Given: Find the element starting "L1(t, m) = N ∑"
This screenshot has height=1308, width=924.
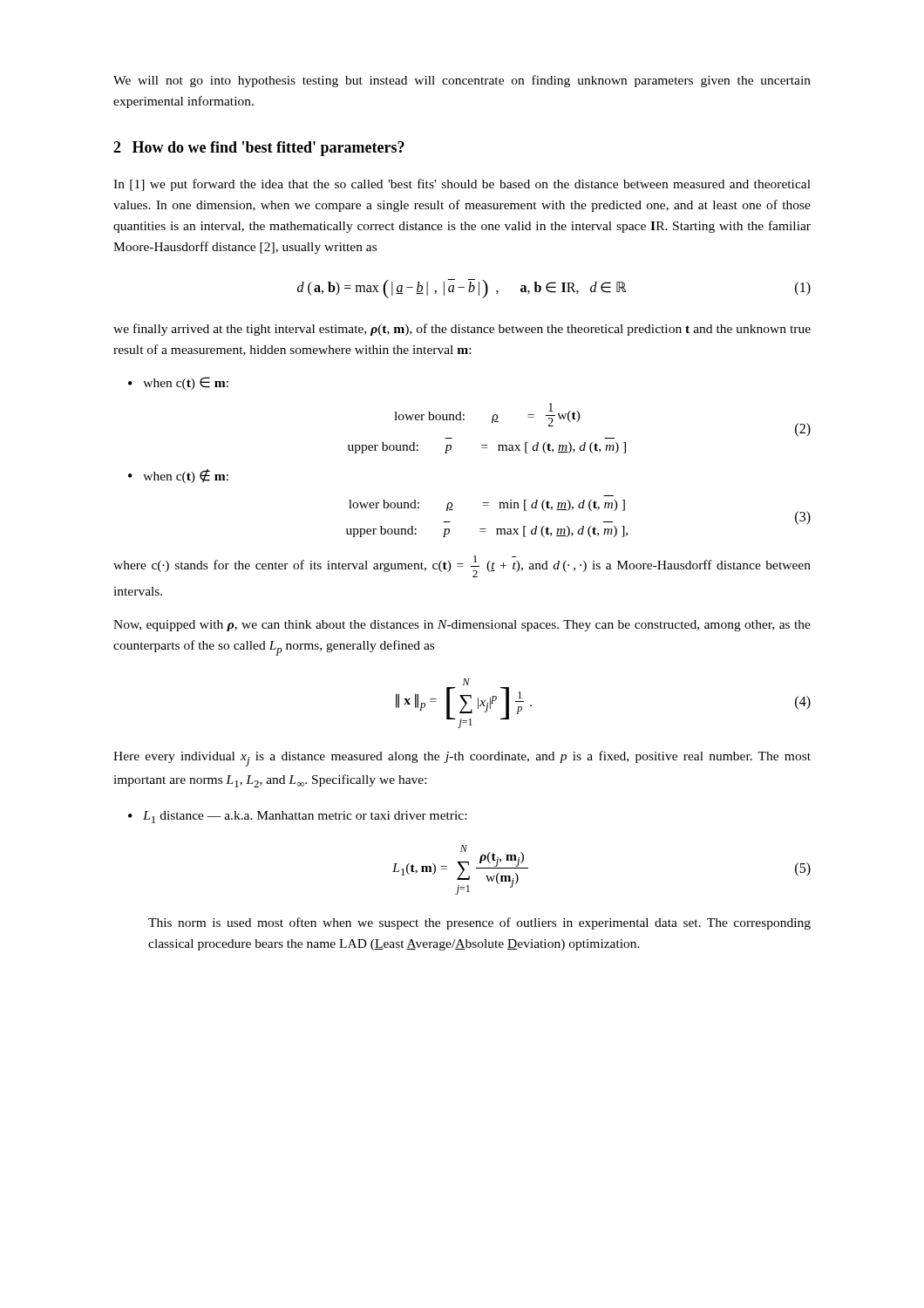Looking at the screenshot, I should tap(462, 868).
